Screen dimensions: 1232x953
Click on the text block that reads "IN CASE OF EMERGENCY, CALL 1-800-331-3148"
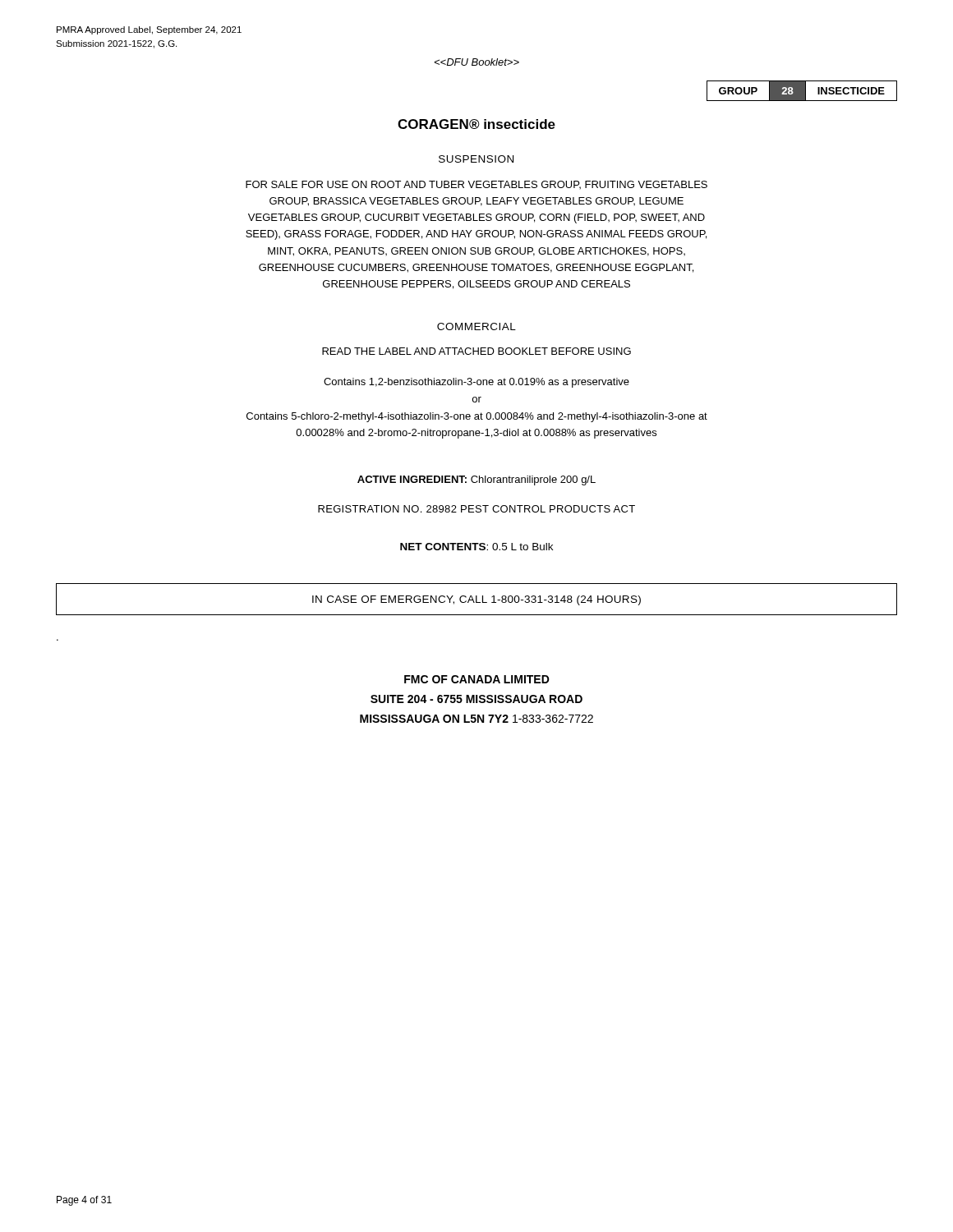476,599
